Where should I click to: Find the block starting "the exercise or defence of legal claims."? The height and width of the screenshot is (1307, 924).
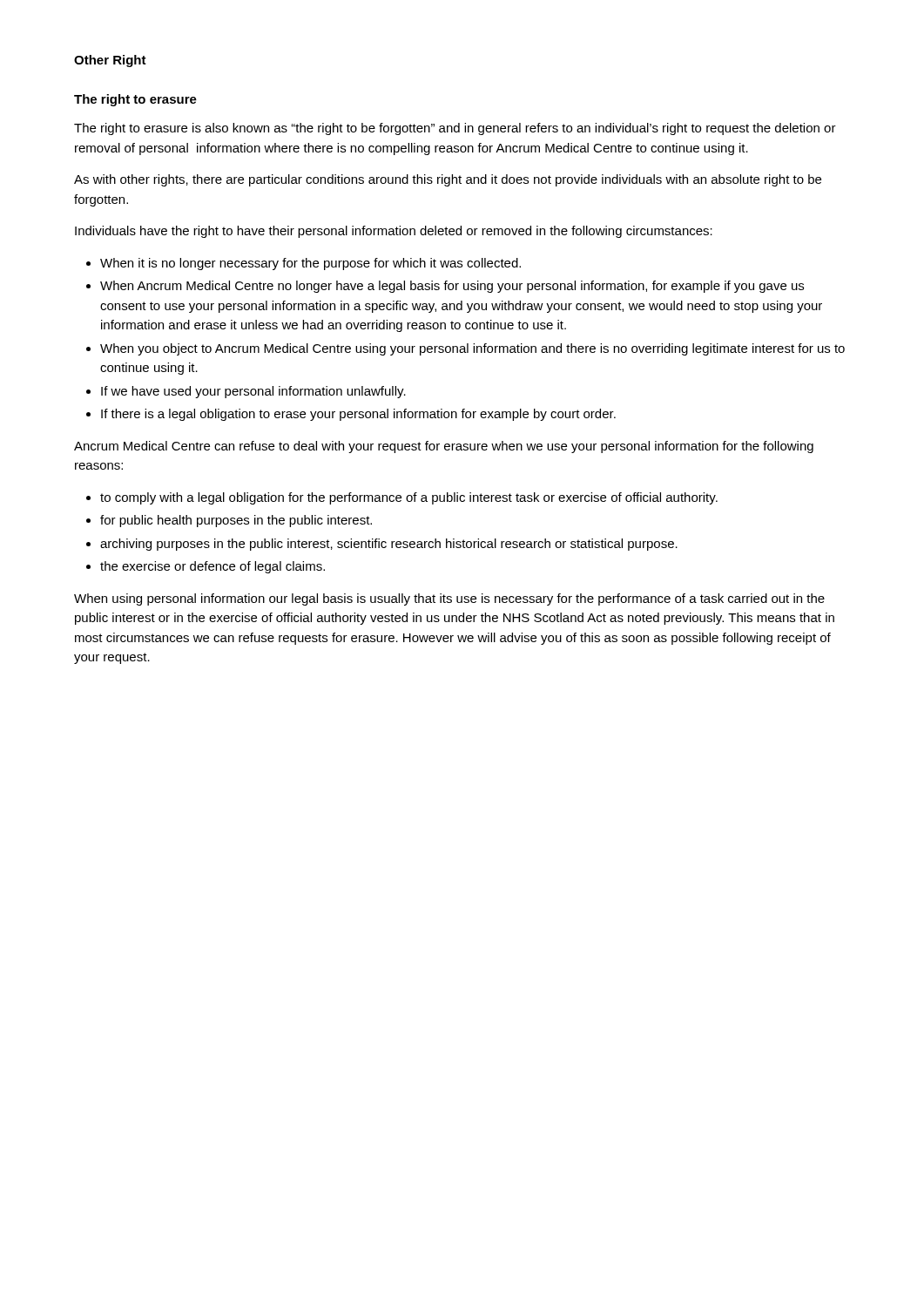213,566
